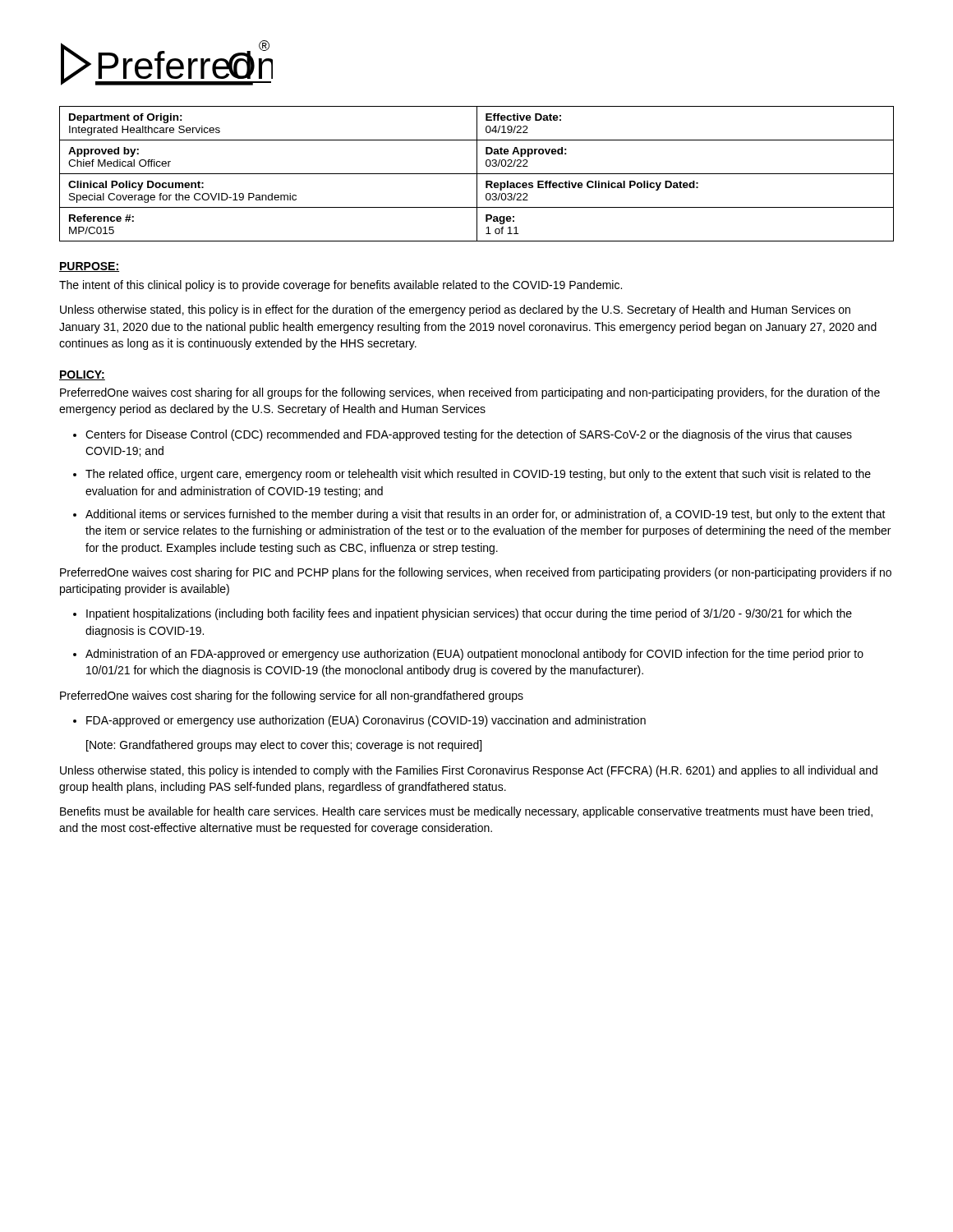This screenshot has height=1232, width=953.
Task: Click on the text block containing "Benefits must be available"
Action: (x=466, y=820)
